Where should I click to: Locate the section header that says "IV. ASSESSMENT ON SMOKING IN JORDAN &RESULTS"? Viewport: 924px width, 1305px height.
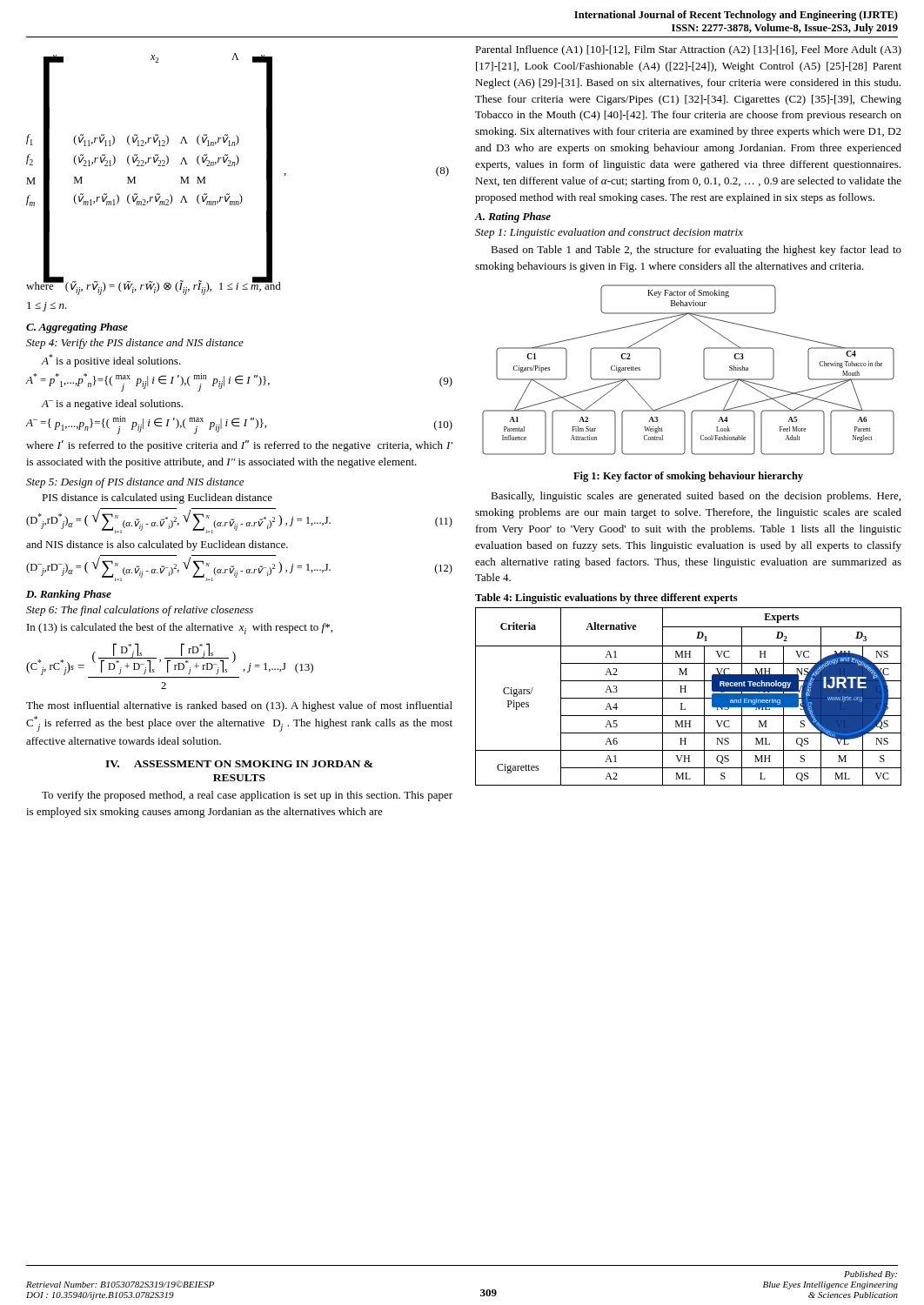point(239,771)
